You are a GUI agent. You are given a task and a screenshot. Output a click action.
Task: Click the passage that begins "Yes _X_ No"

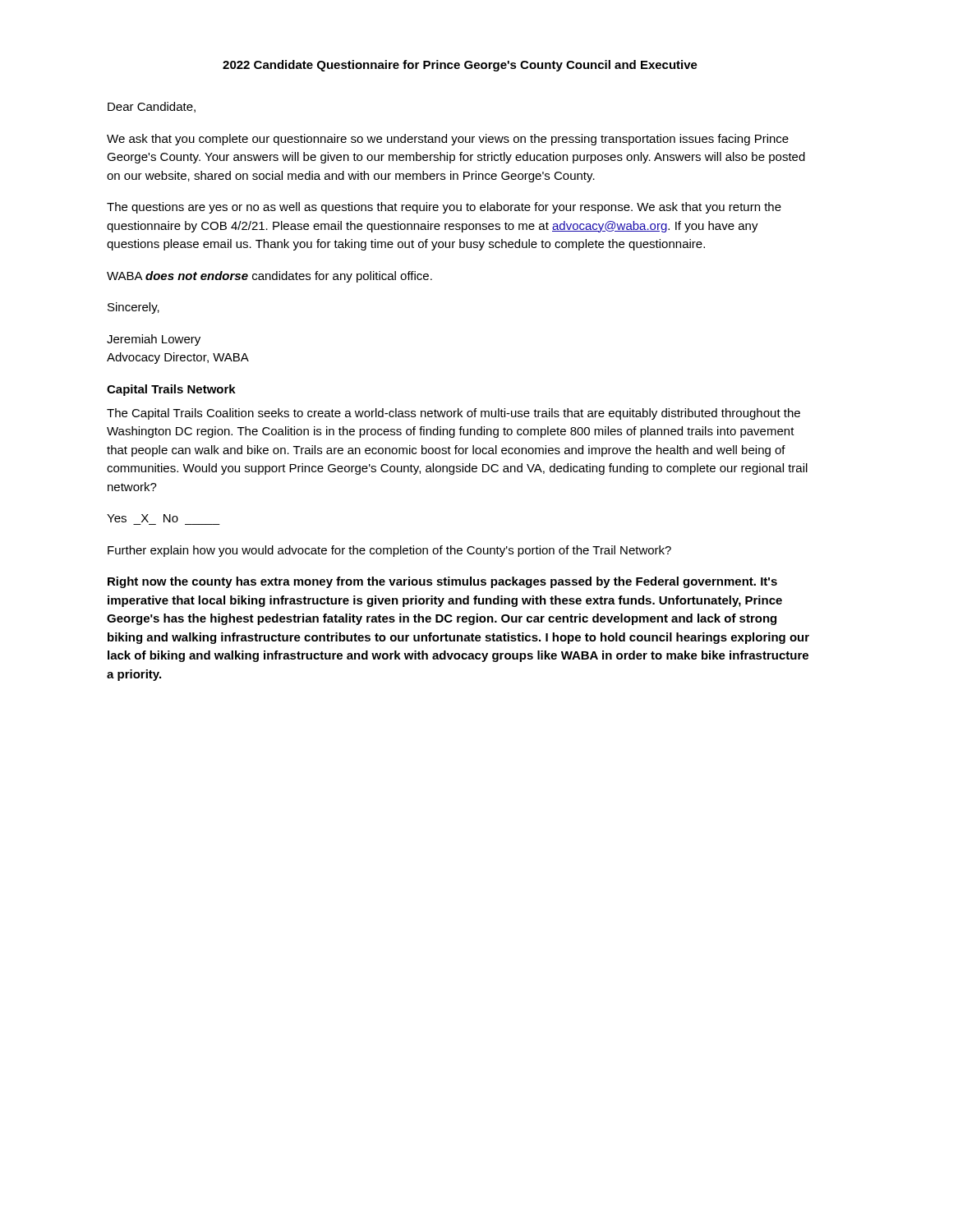(163, 518)
